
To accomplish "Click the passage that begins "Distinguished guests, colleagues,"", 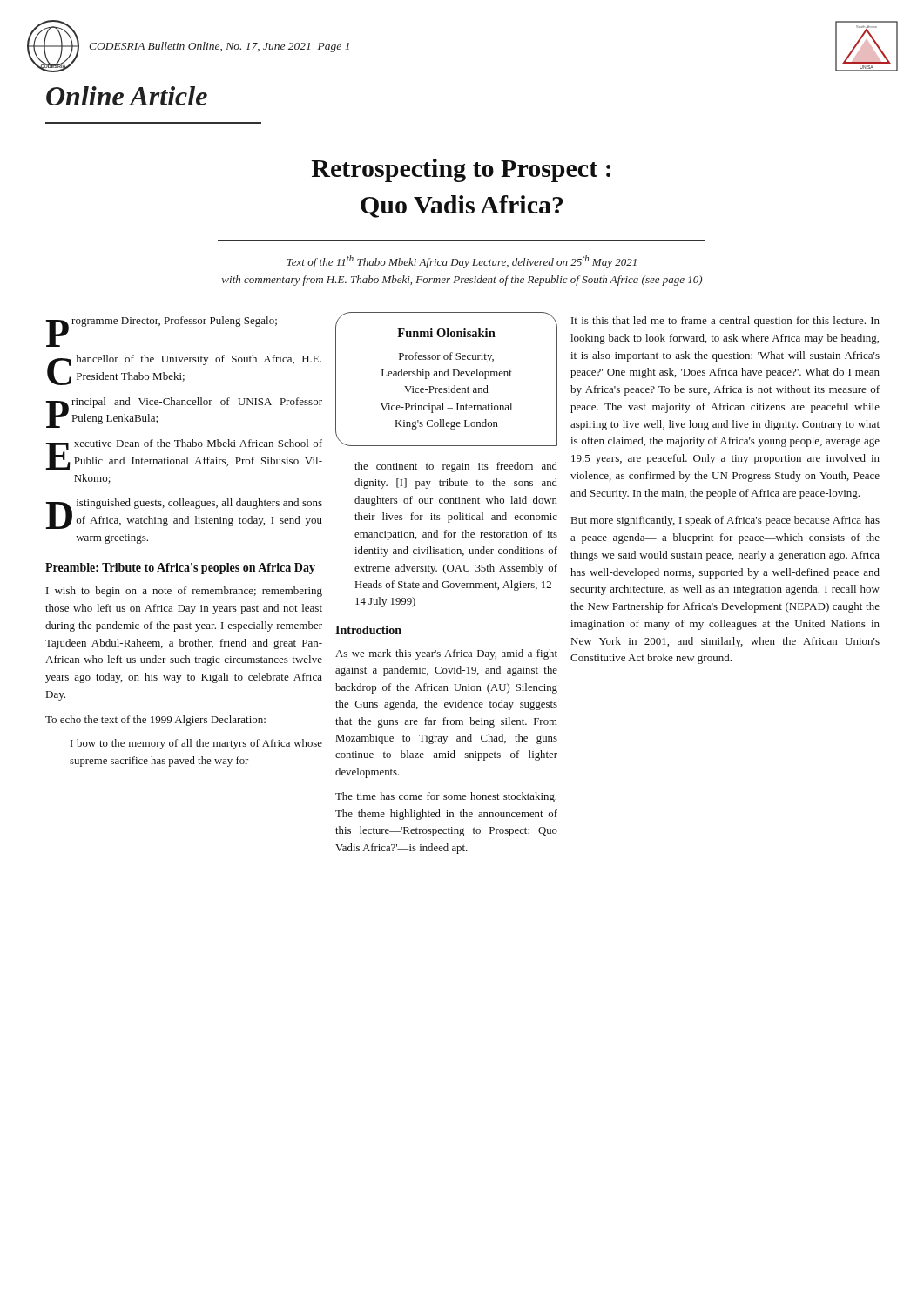I will [184, 519].
